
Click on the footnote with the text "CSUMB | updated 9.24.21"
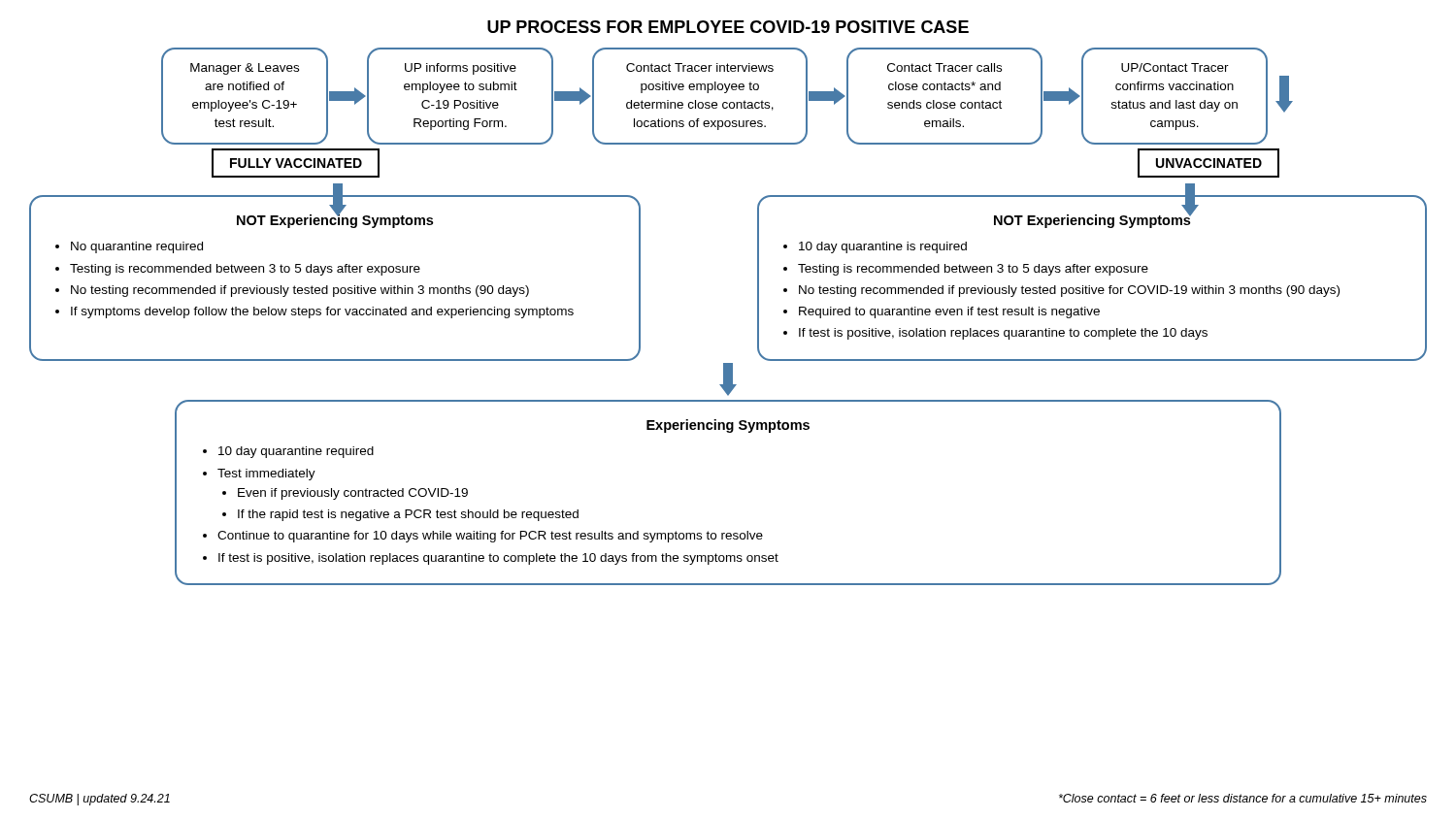click(100, 799)
